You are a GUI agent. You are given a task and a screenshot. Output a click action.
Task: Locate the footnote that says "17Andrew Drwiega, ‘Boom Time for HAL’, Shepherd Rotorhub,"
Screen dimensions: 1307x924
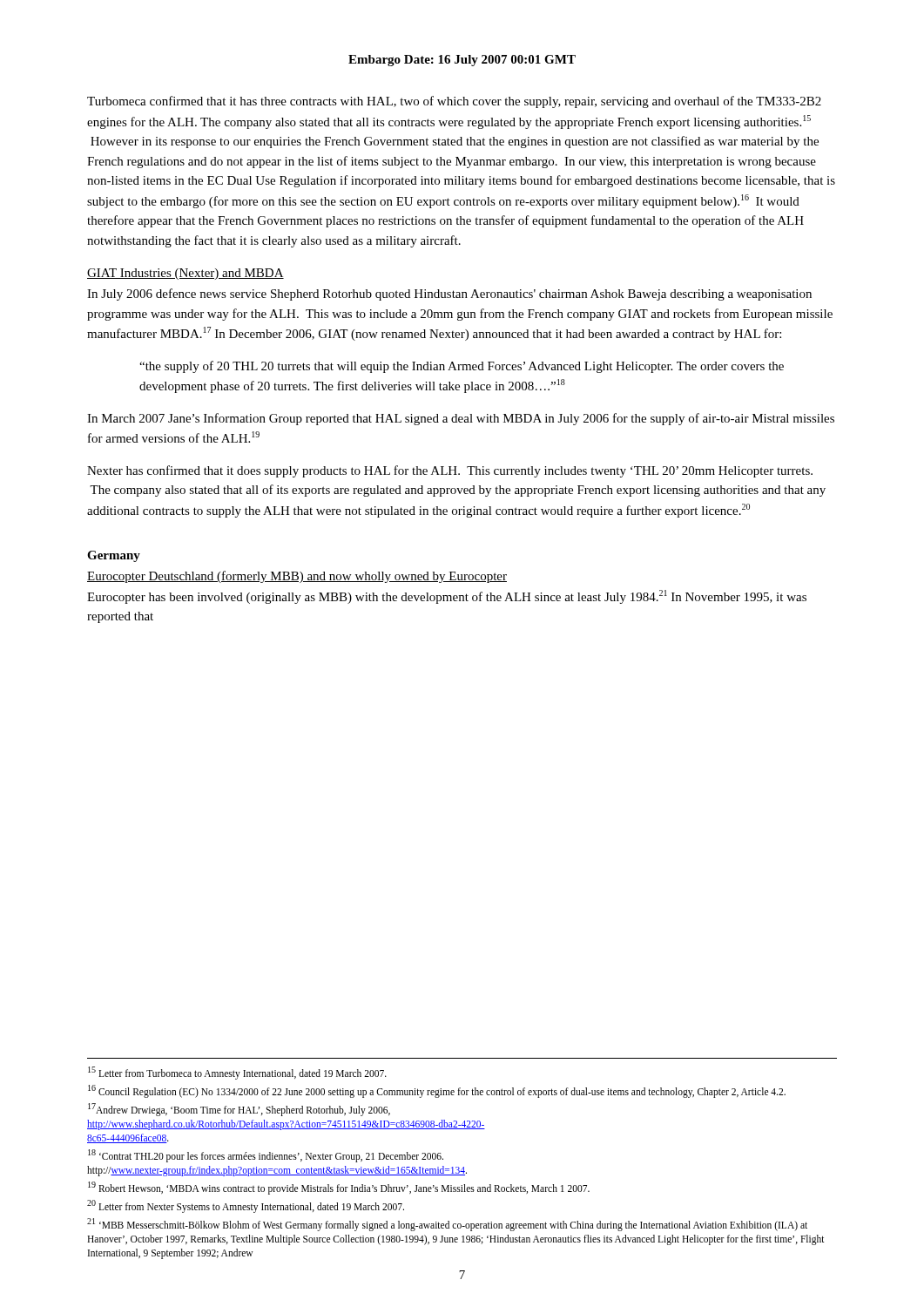click(286, 1122)
